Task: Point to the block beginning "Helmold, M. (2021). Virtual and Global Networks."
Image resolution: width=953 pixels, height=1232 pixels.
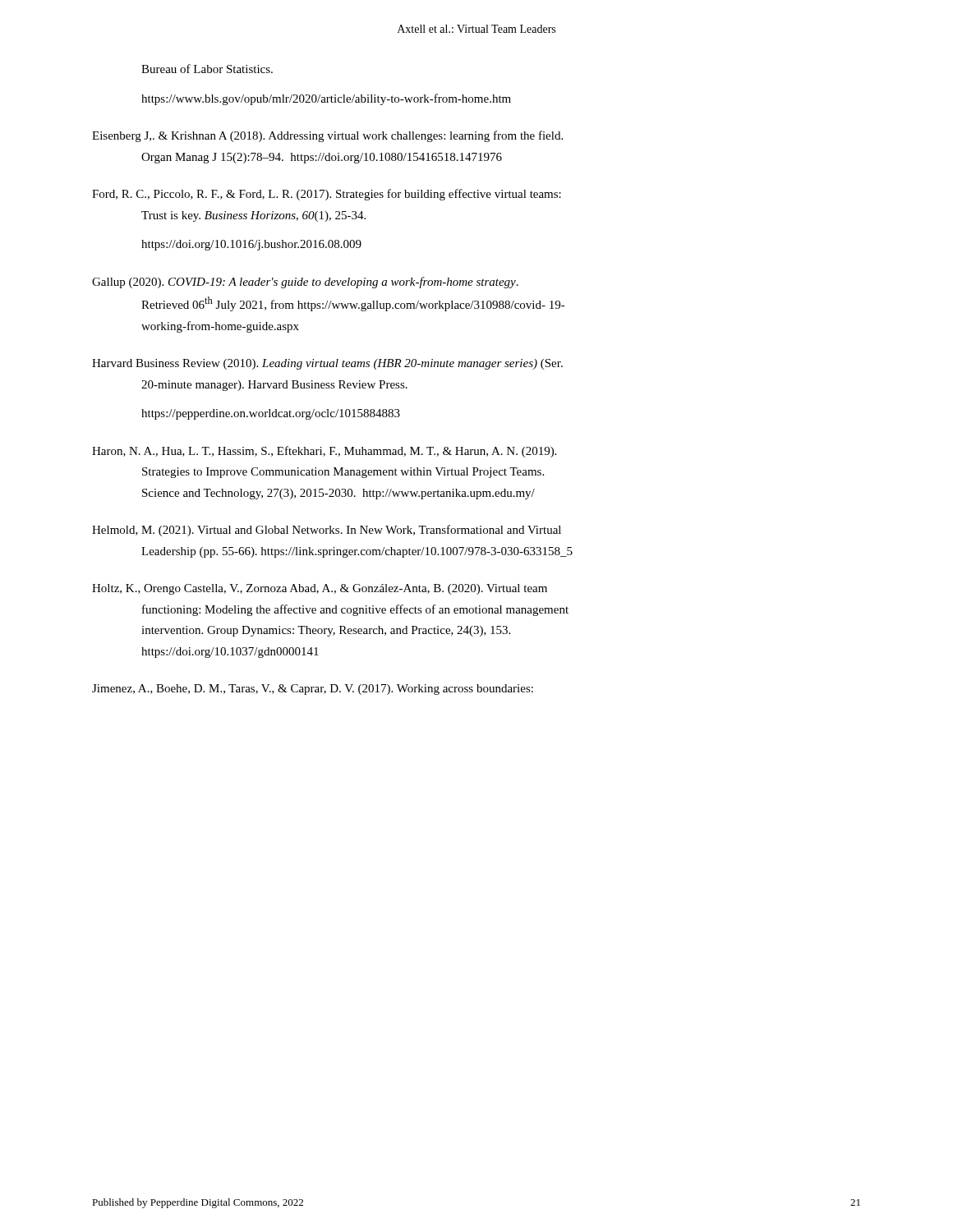Action: pos(476,541)
